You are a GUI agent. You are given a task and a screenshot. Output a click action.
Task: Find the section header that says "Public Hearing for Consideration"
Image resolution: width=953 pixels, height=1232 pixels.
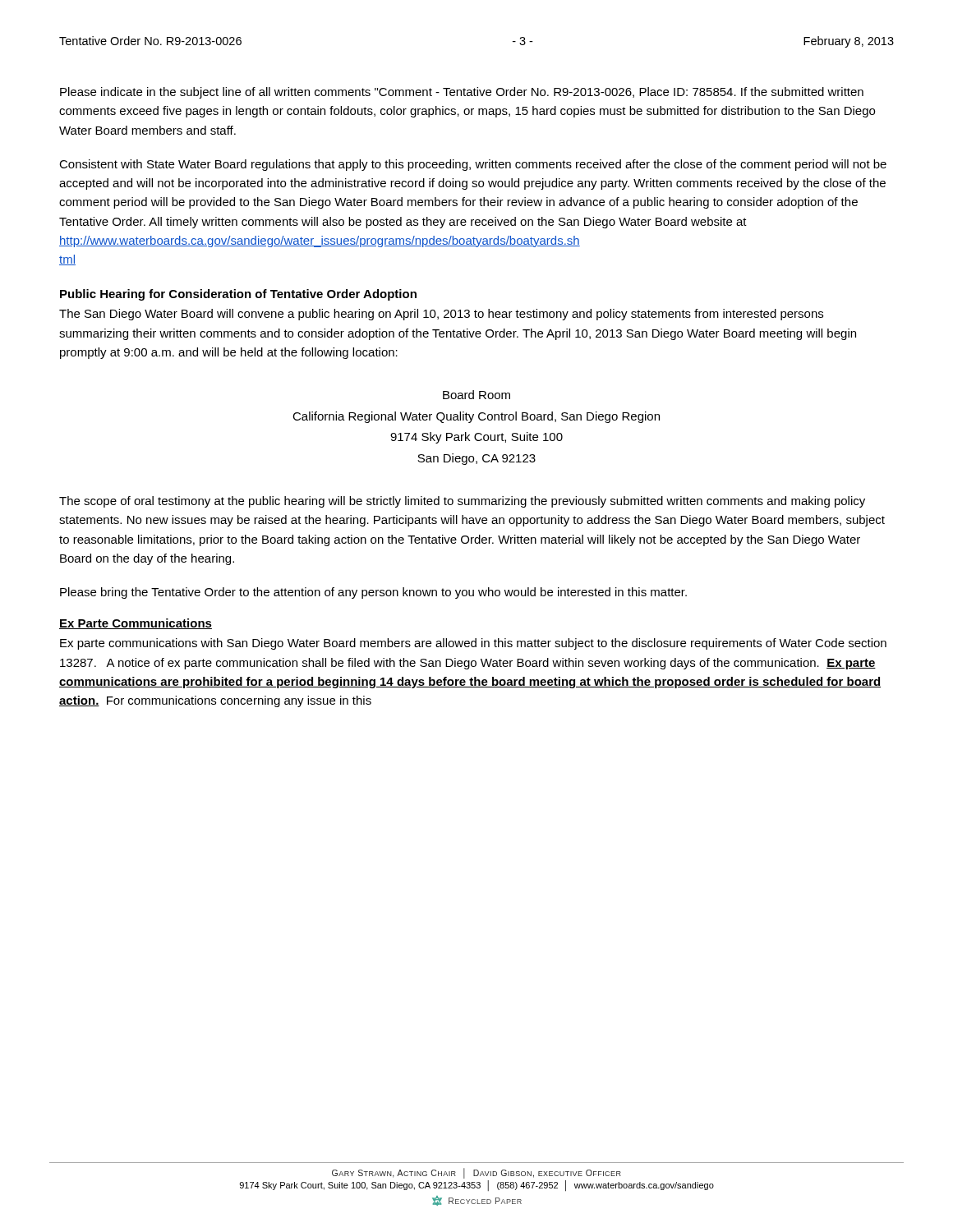click(x=238, y=294)
